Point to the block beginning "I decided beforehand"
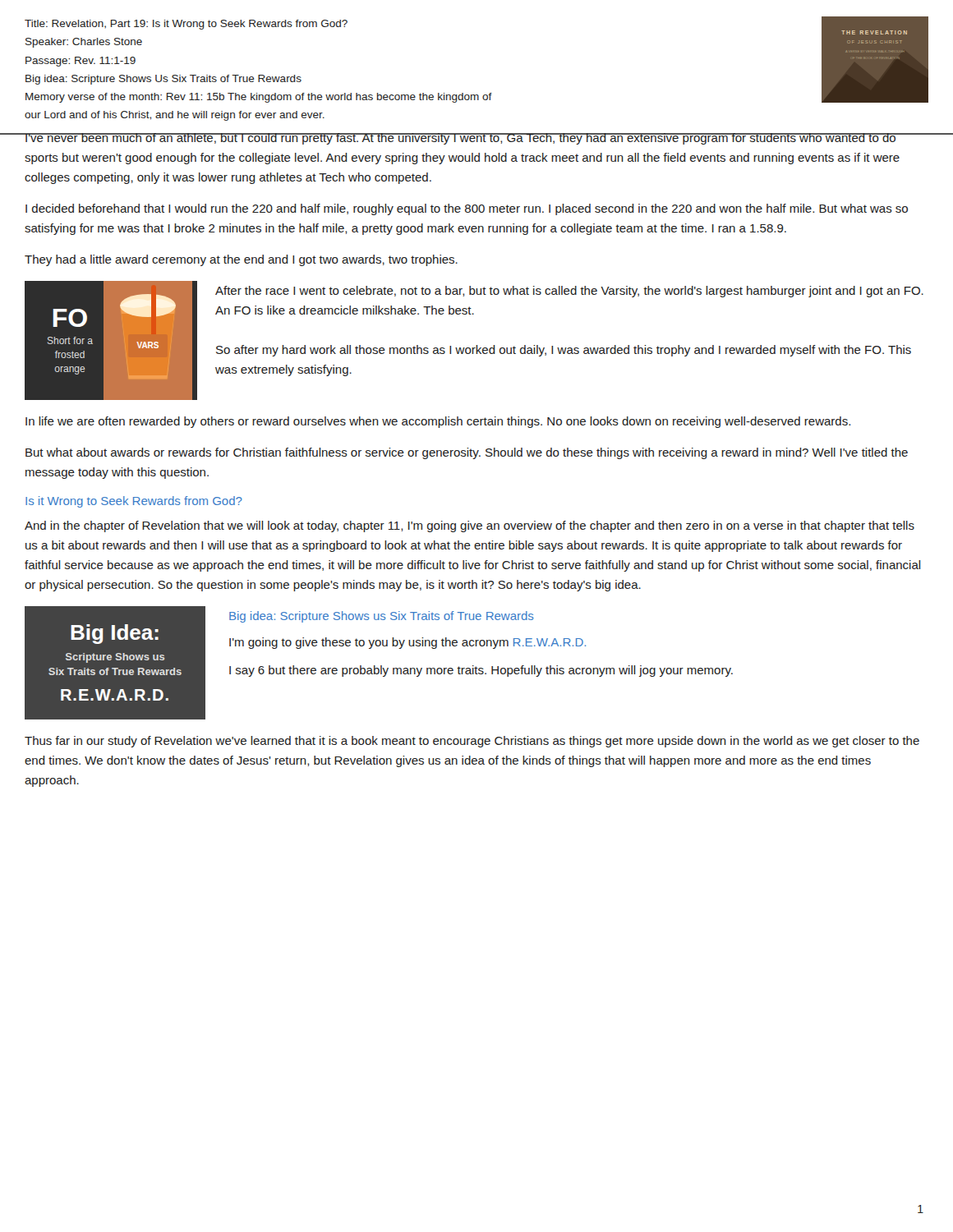953x1232 pixels. 467,218
